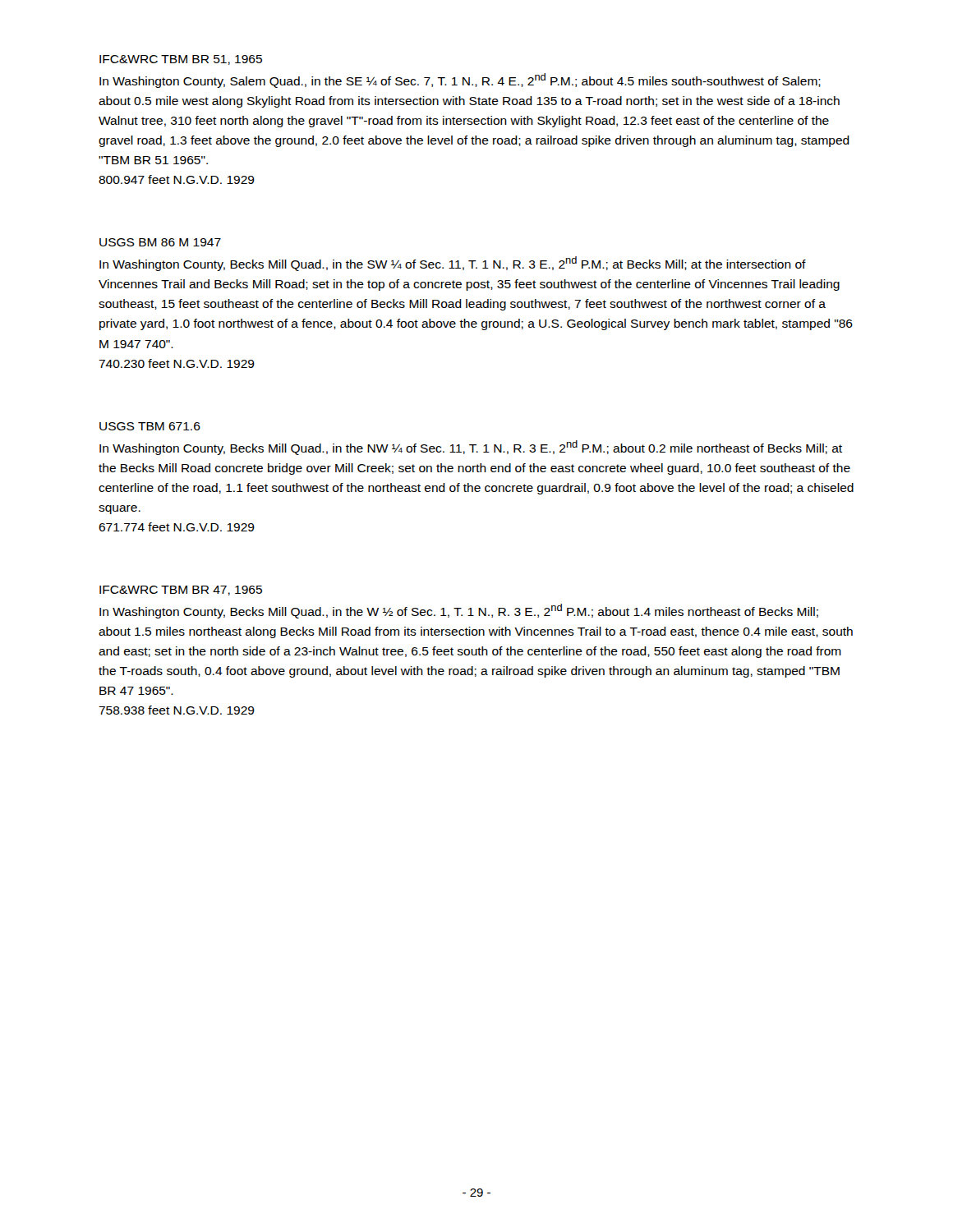Select the block starting "IFC&WRC TBM BR 51, 1965"
Viewport: 953px width, 1232px height.
tap(476, 120)
